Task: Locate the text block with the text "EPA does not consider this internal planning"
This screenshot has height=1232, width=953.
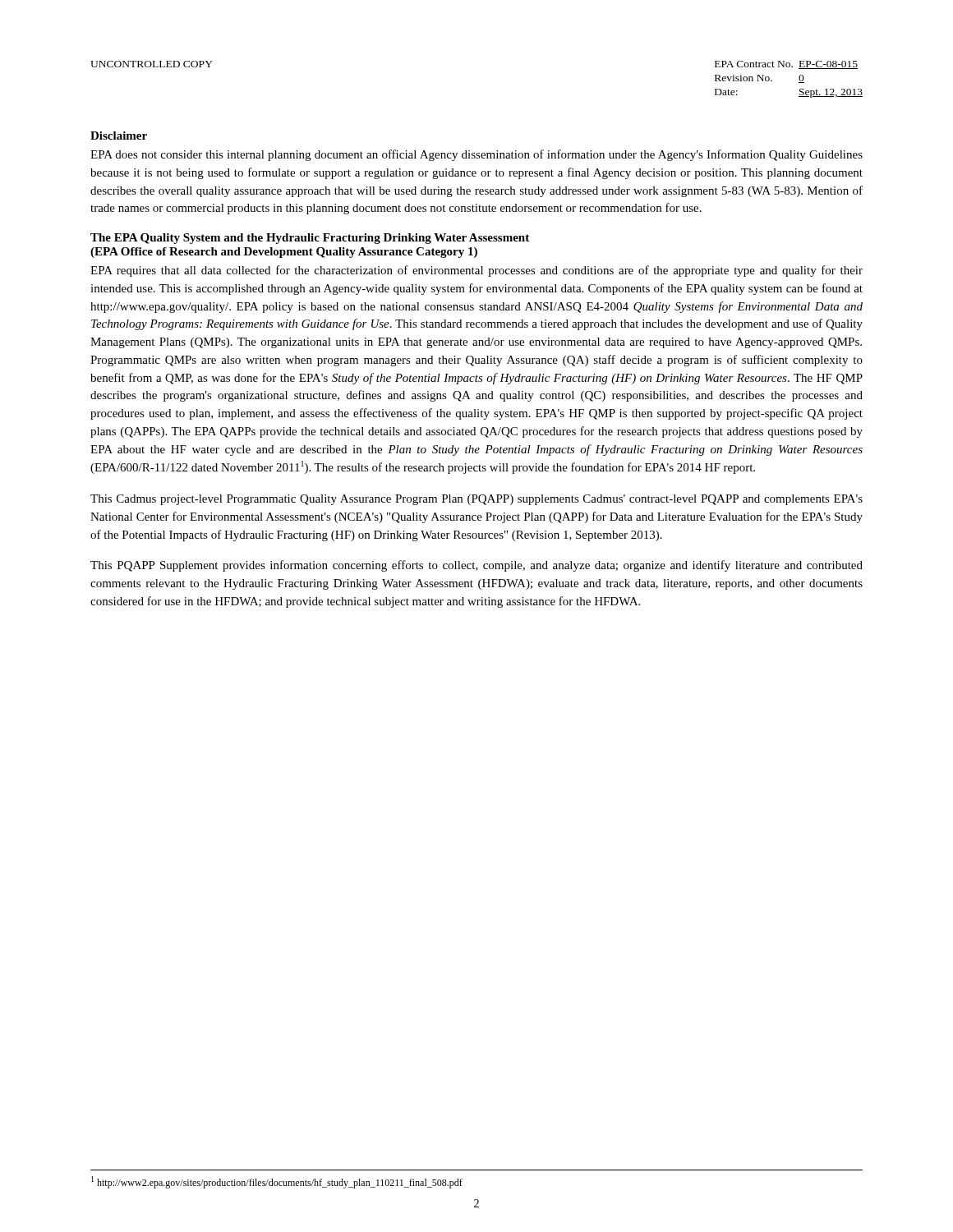Action: coord(476,182)
